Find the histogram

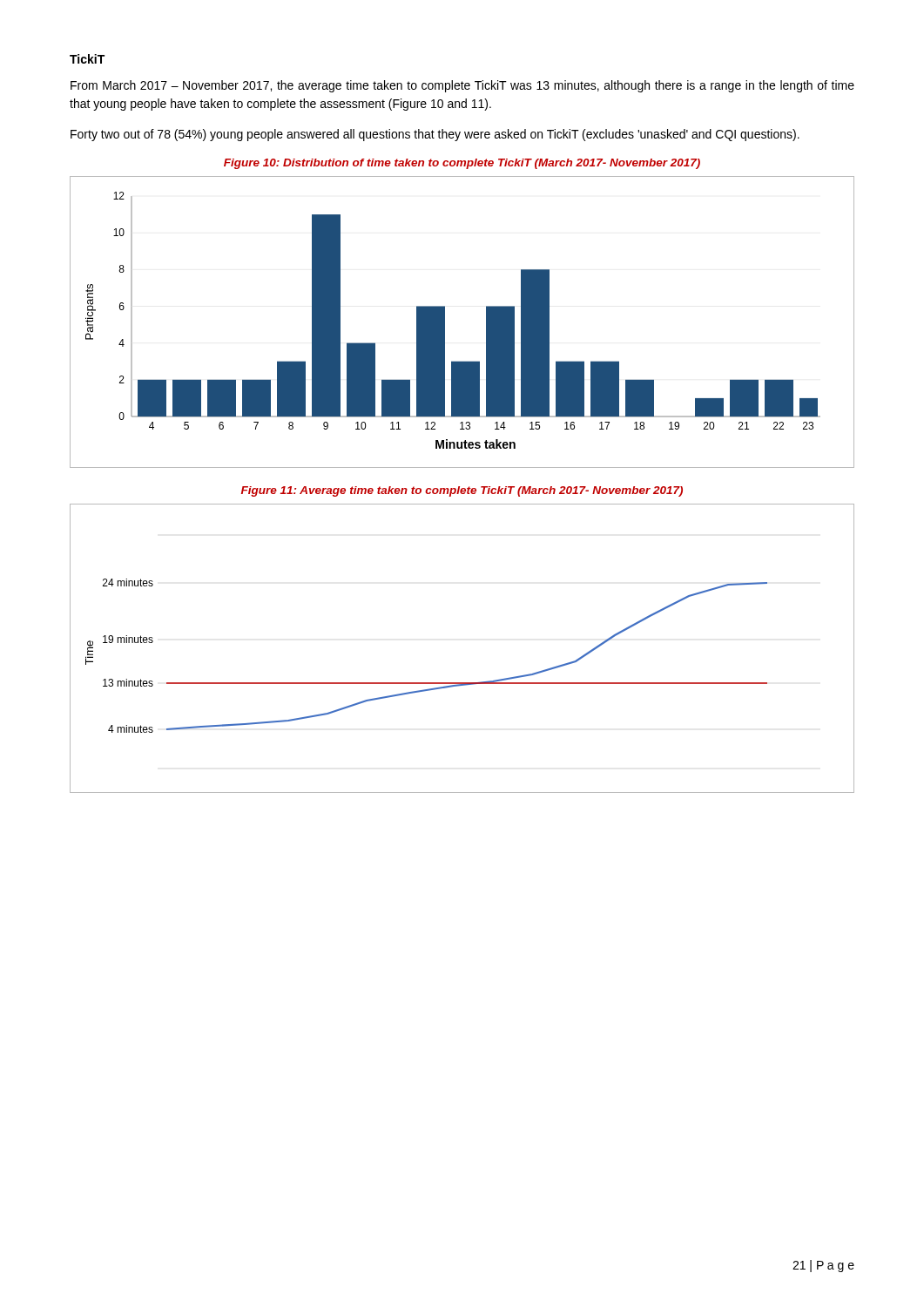462,322
